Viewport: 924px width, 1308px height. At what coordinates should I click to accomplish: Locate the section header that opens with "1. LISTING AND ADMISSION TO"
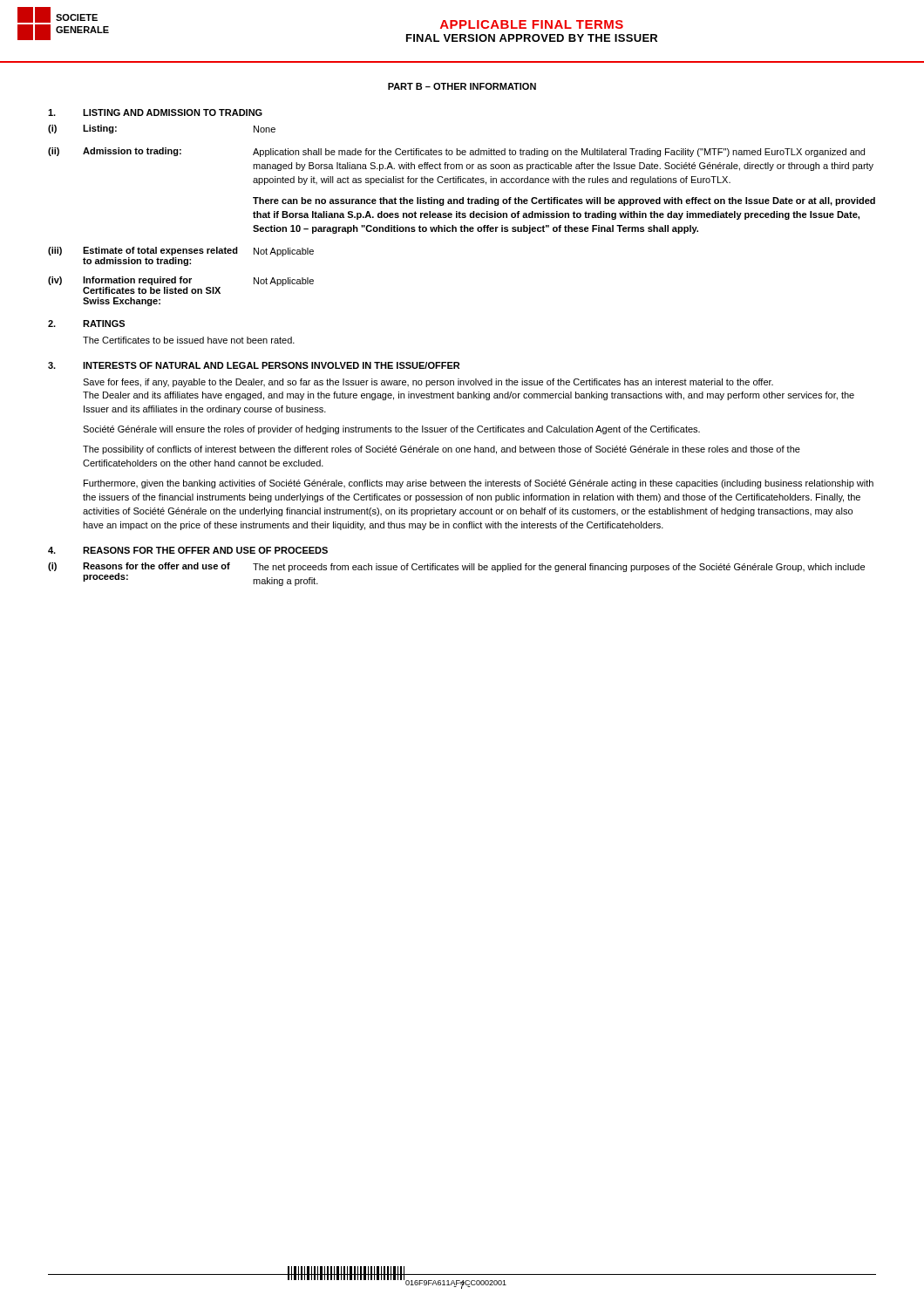pyautogui.click(x=155, y=112)
